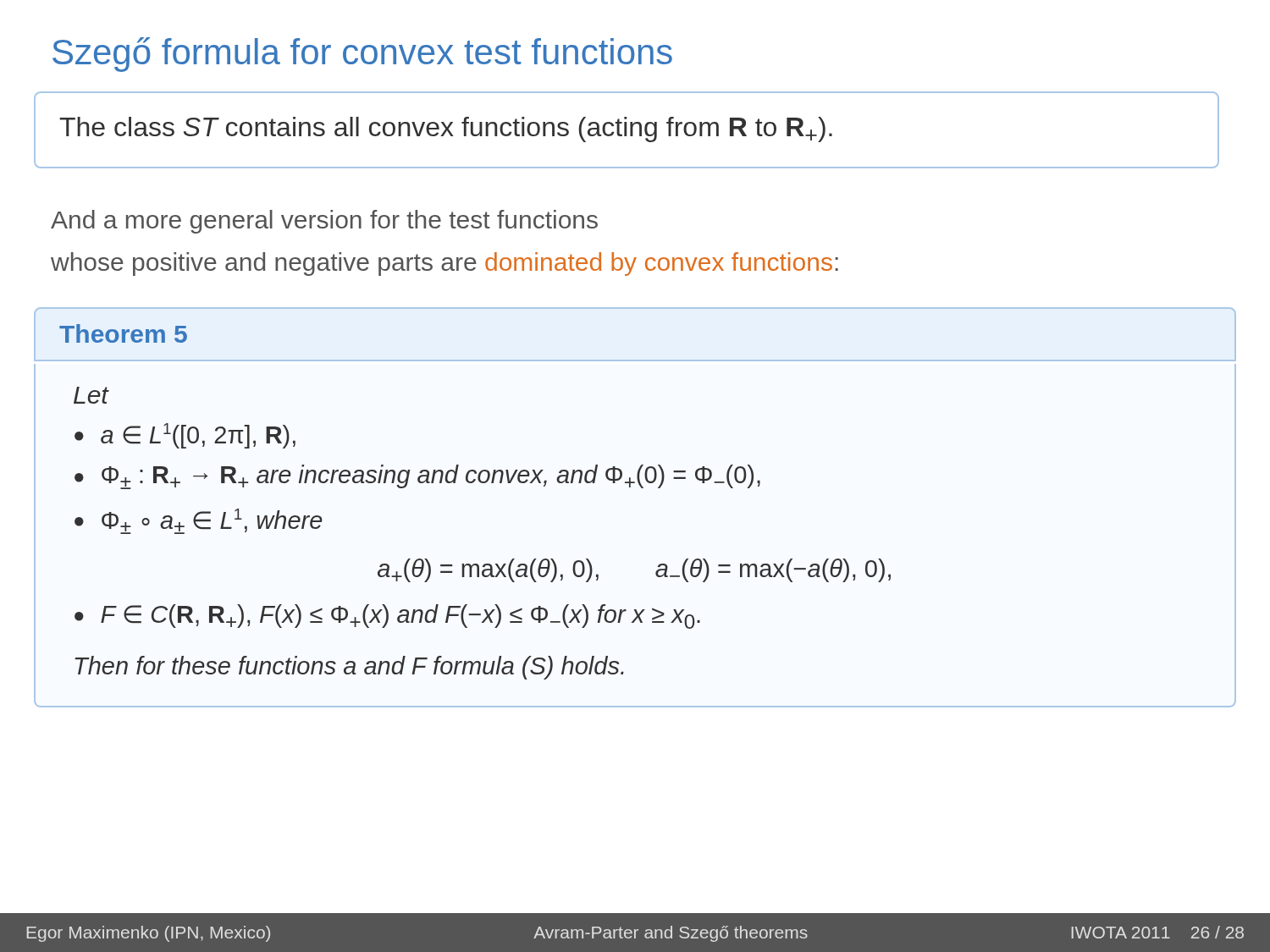Navigate to the passage starting "● F ∈ C(R,"

387,617
